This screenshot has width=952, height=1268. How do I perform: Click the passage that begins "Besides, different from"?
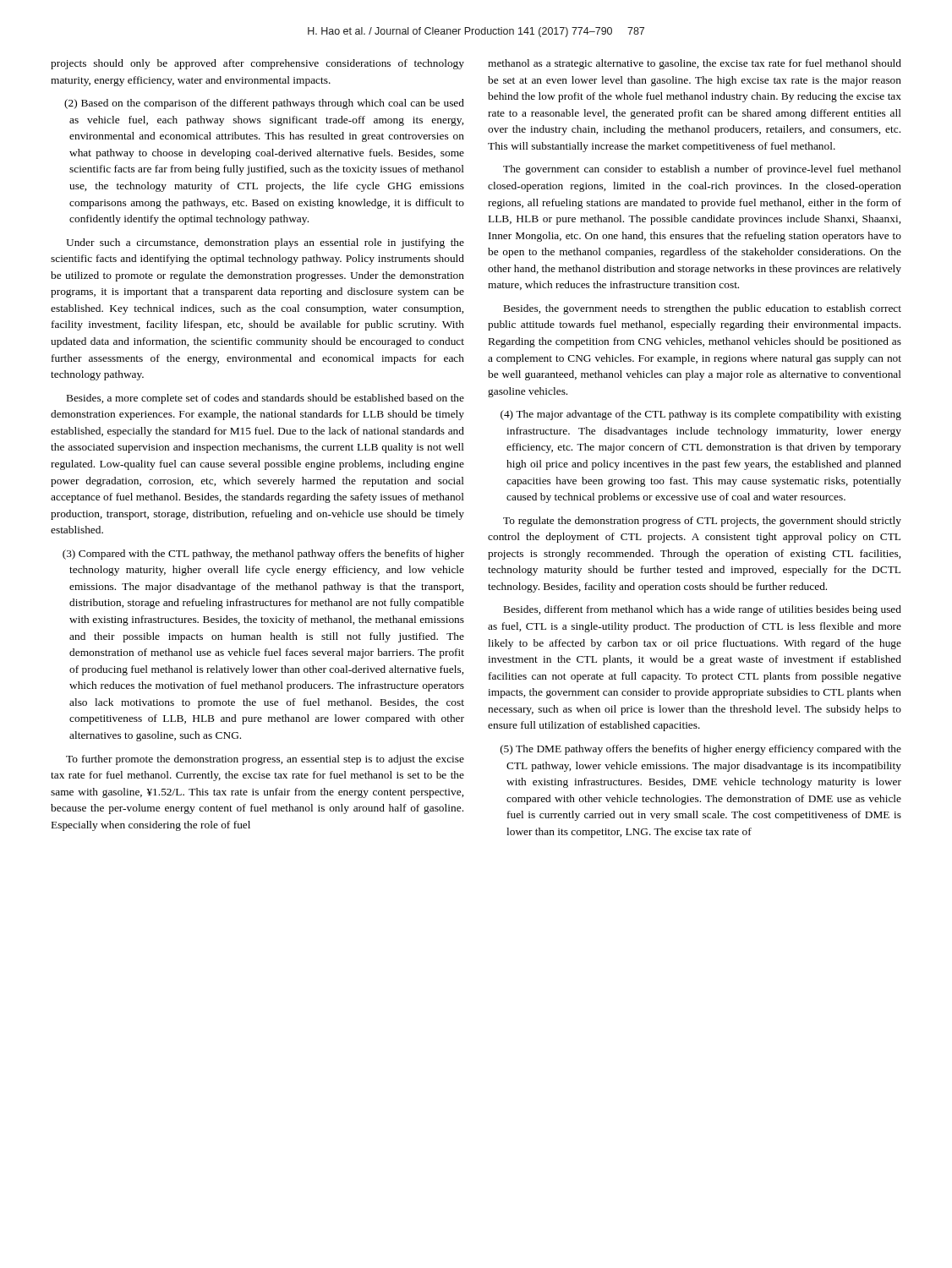pyautogui.click(x=695, y=668)
